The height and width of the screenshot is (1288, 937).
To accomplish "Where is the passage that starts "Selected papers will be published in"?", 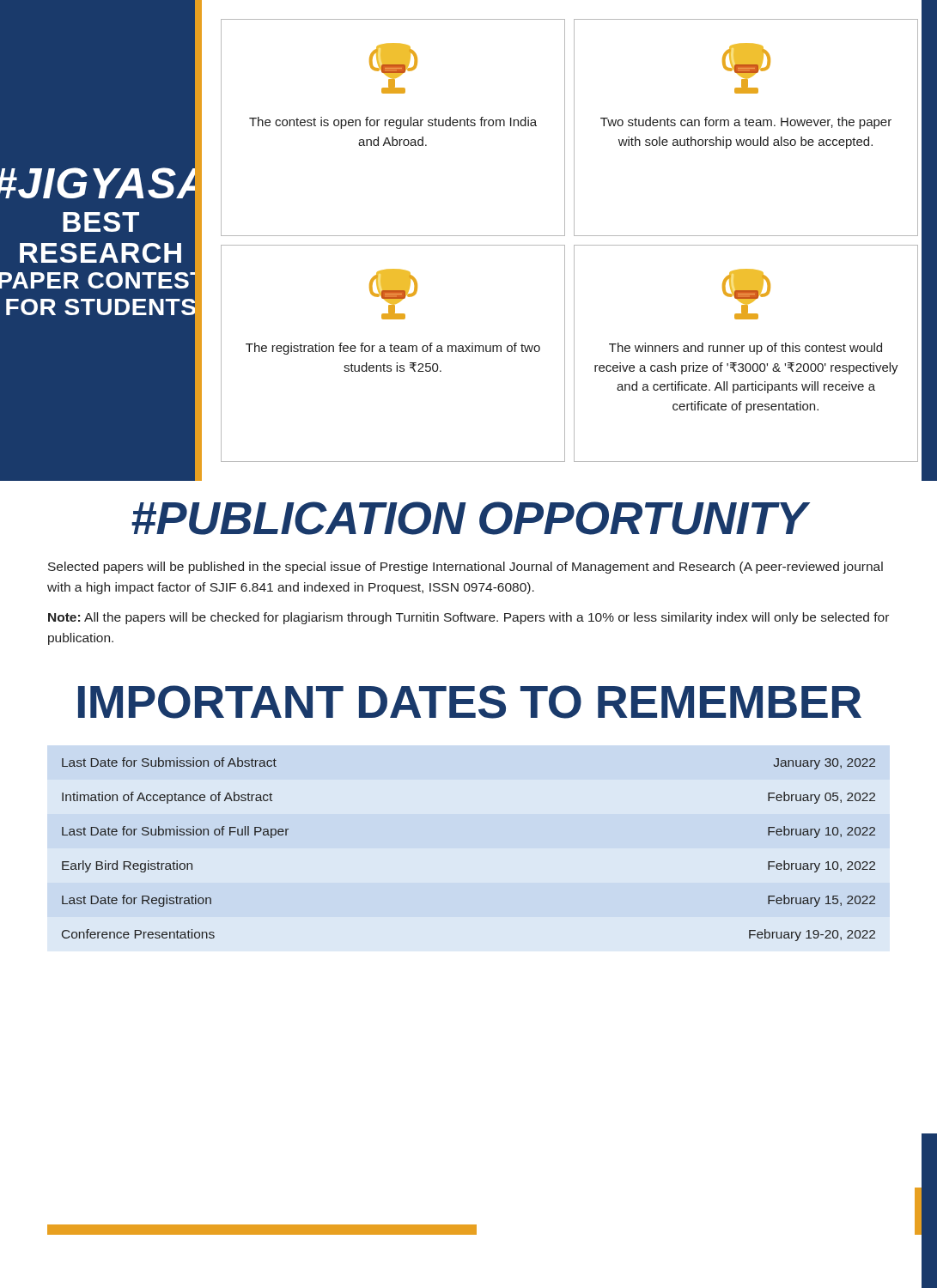I will (x=465, y=577).
